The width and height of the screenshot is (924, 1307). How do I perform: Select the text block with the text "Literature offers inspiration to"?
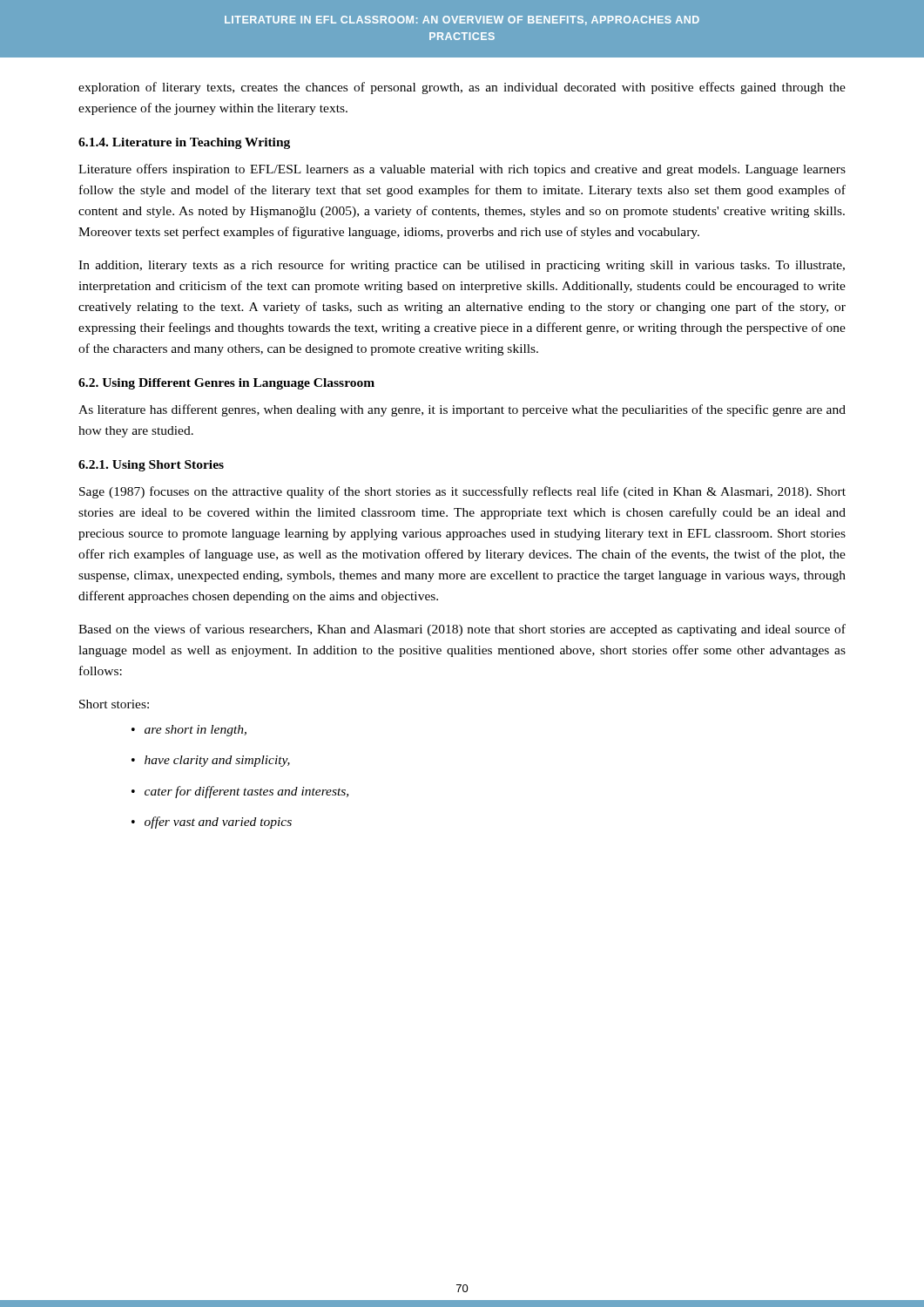[x=462, y=200]
